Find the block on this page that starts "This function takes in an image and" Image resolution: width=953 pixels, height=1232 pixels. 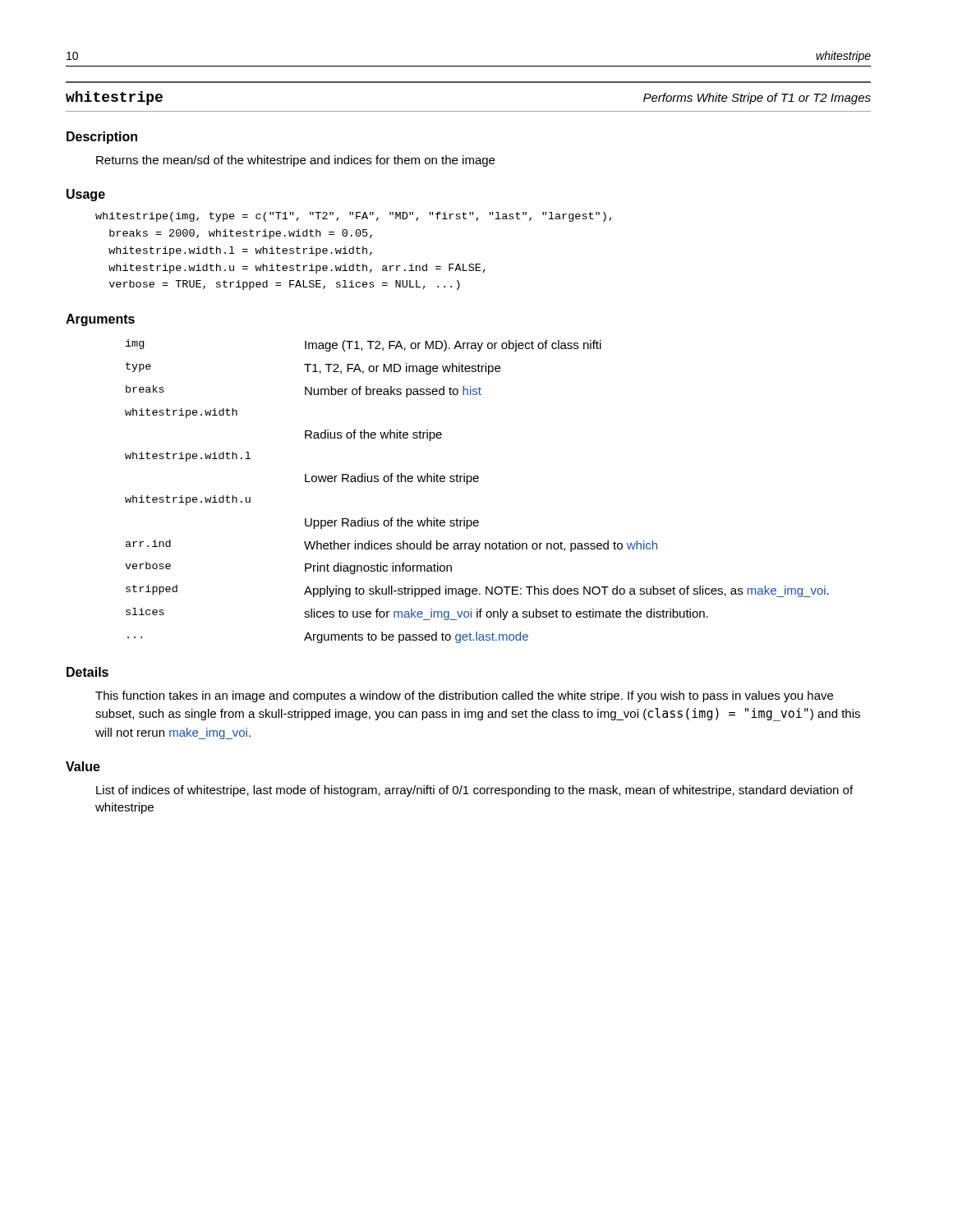pos(478,714)
